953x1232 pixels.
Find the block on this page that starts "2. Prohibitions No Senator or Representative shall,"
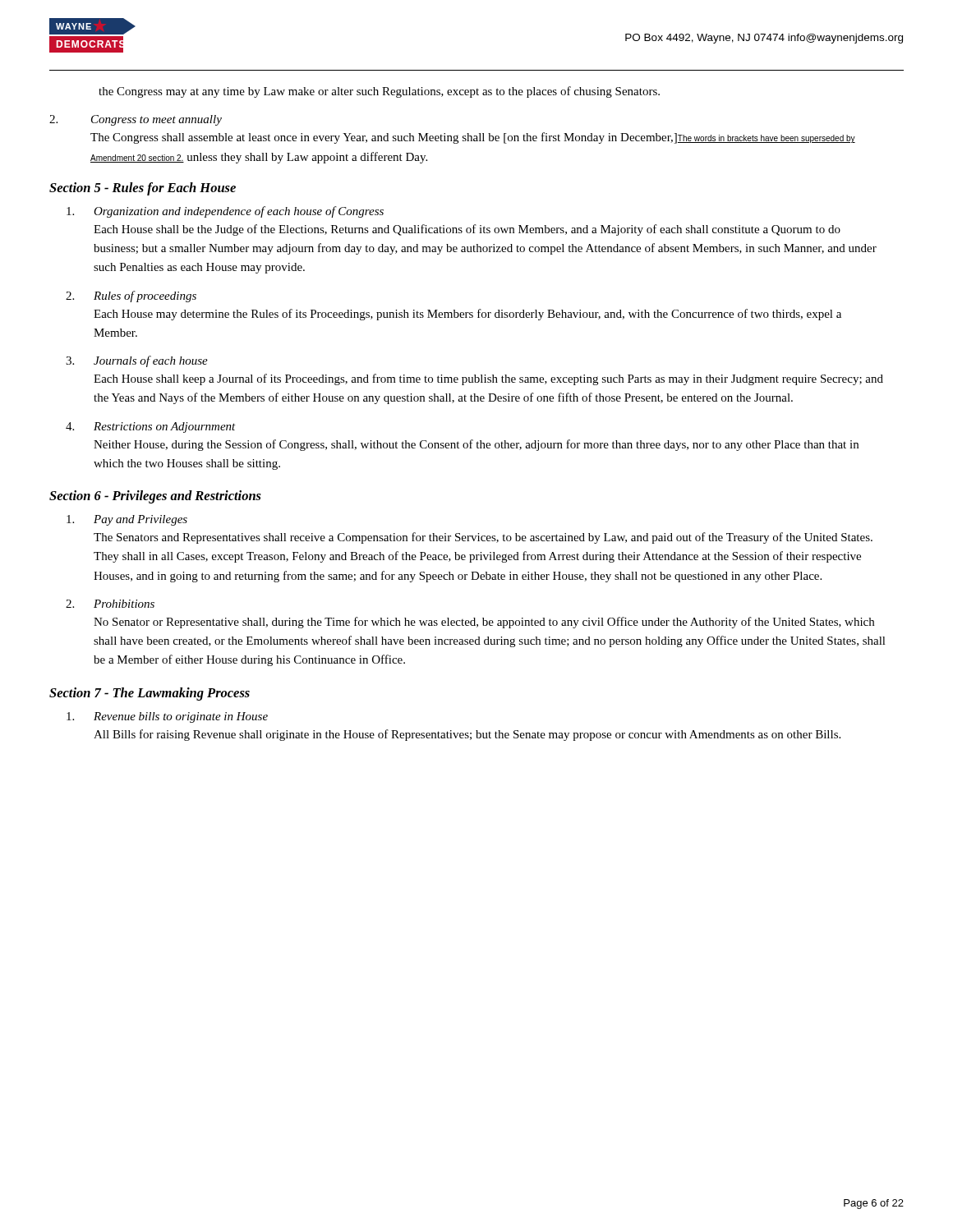click(476, 633)
